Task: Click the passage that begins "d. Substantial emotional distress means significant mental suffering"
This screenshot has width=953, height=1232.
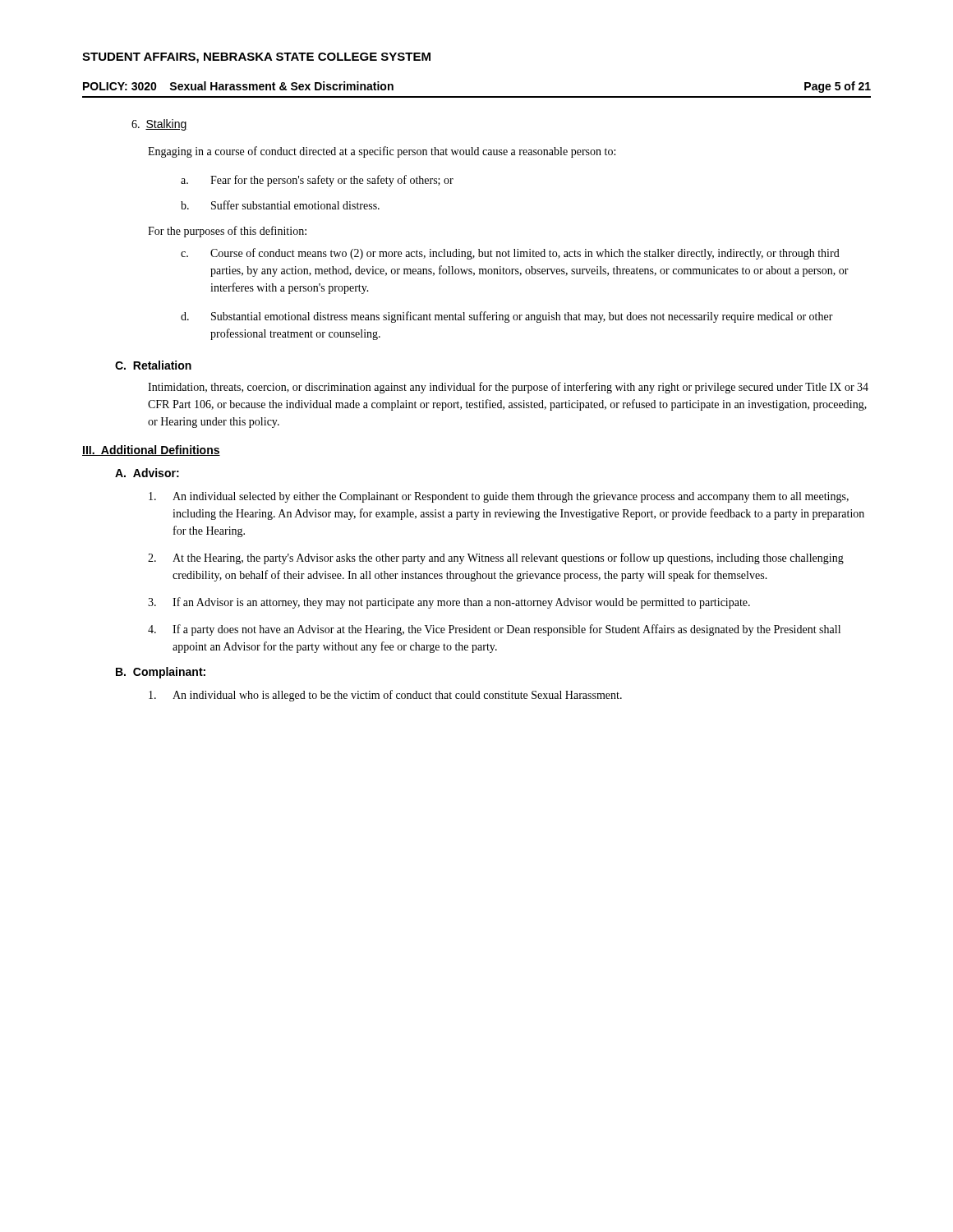Action: tap(526, 325)
